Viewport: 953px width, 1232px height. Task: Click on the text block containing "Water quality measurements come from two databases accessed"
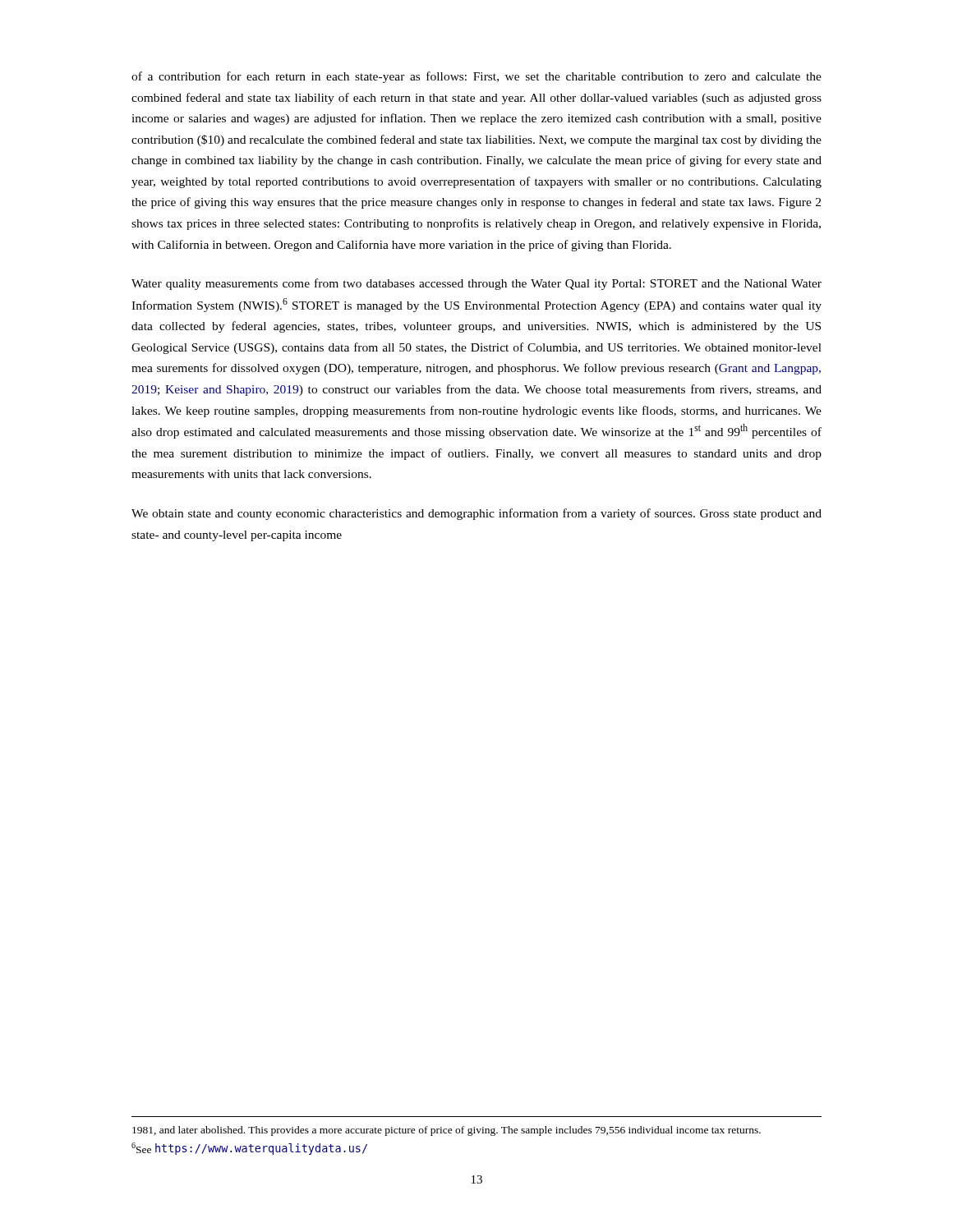point(476,378)
